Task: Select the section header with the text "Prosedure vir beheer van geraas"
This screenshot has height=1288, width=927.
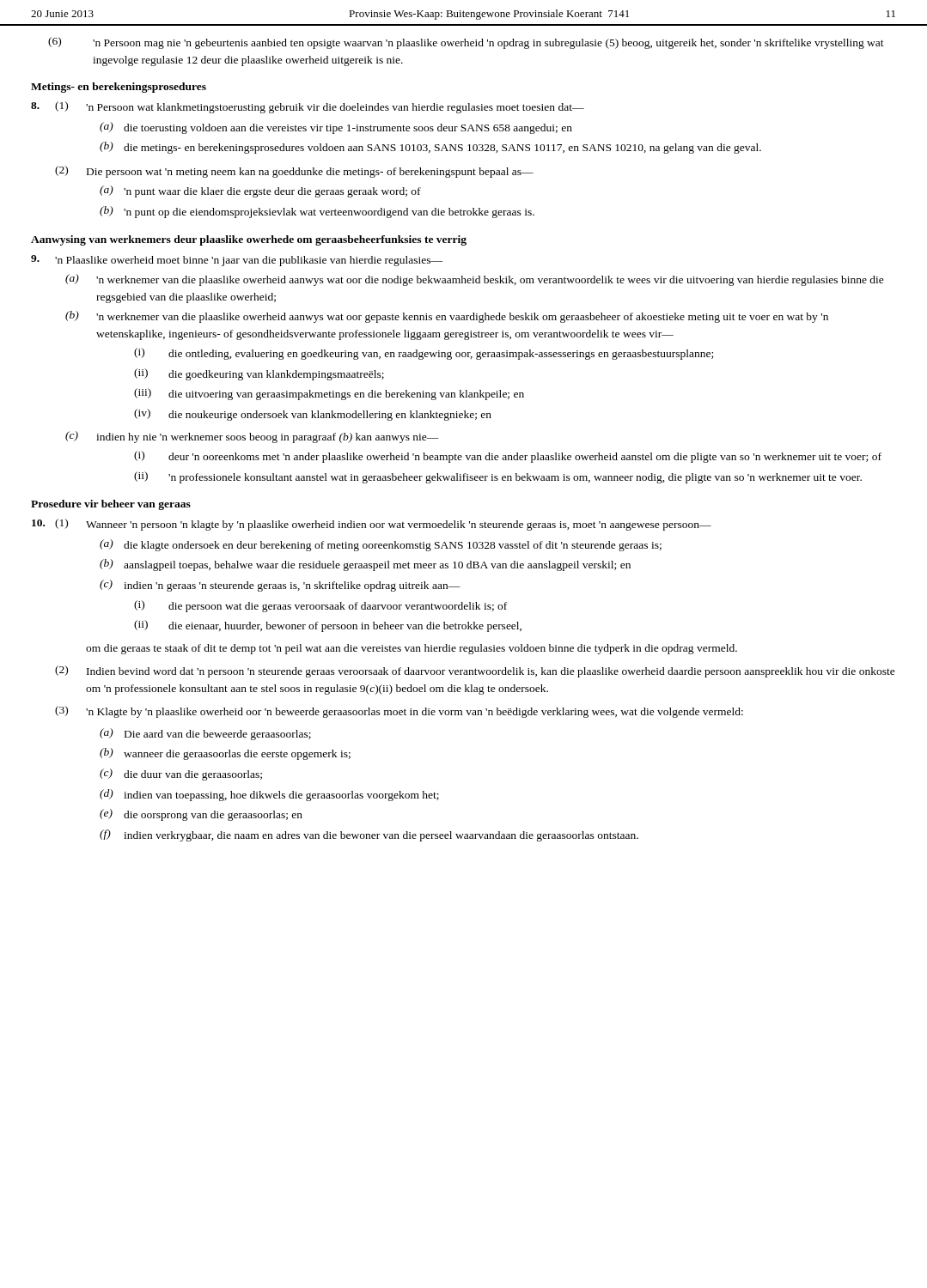Action: point(111,504)
